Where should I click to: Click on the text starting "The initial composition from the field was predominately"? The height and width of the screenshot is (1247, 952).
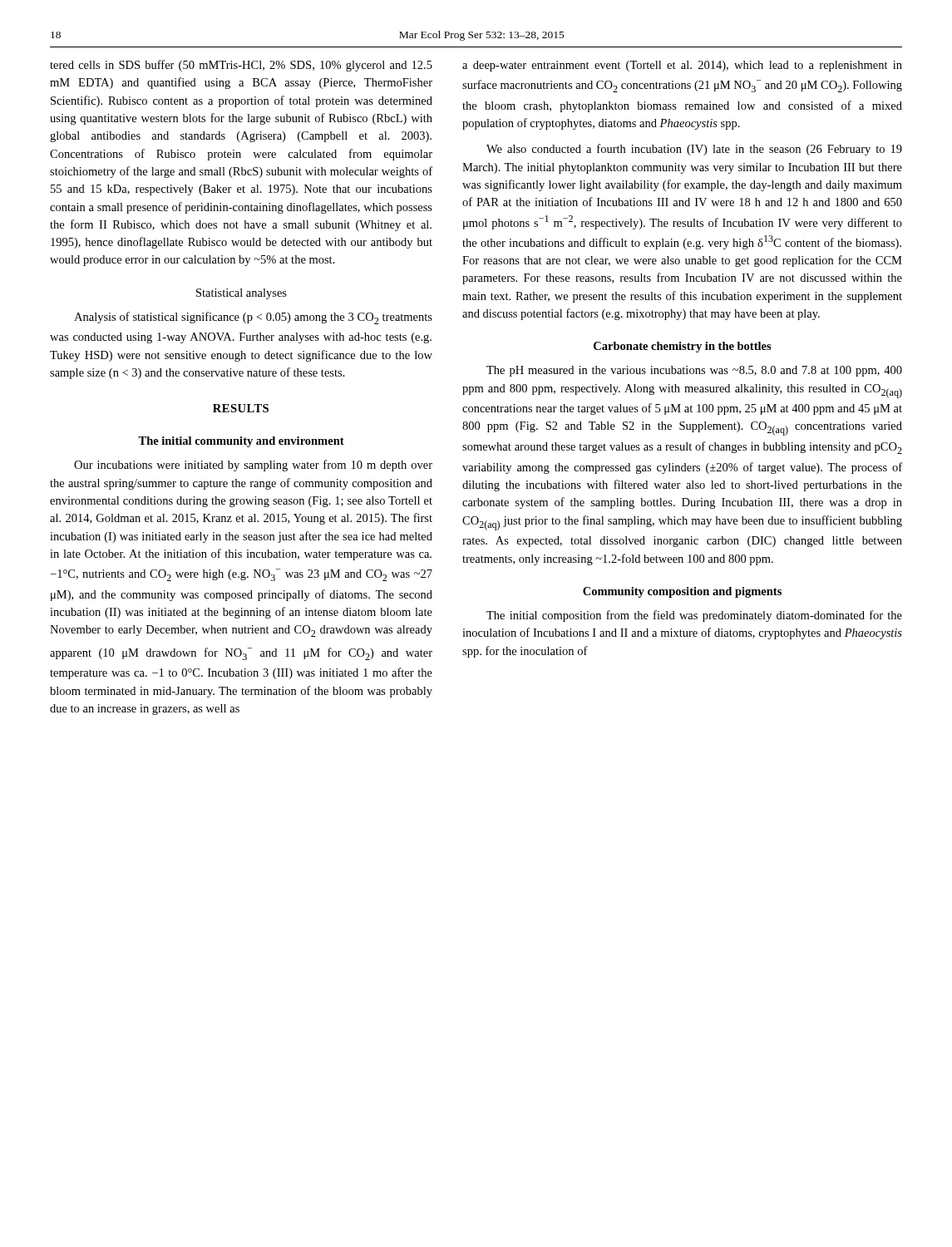682,633
